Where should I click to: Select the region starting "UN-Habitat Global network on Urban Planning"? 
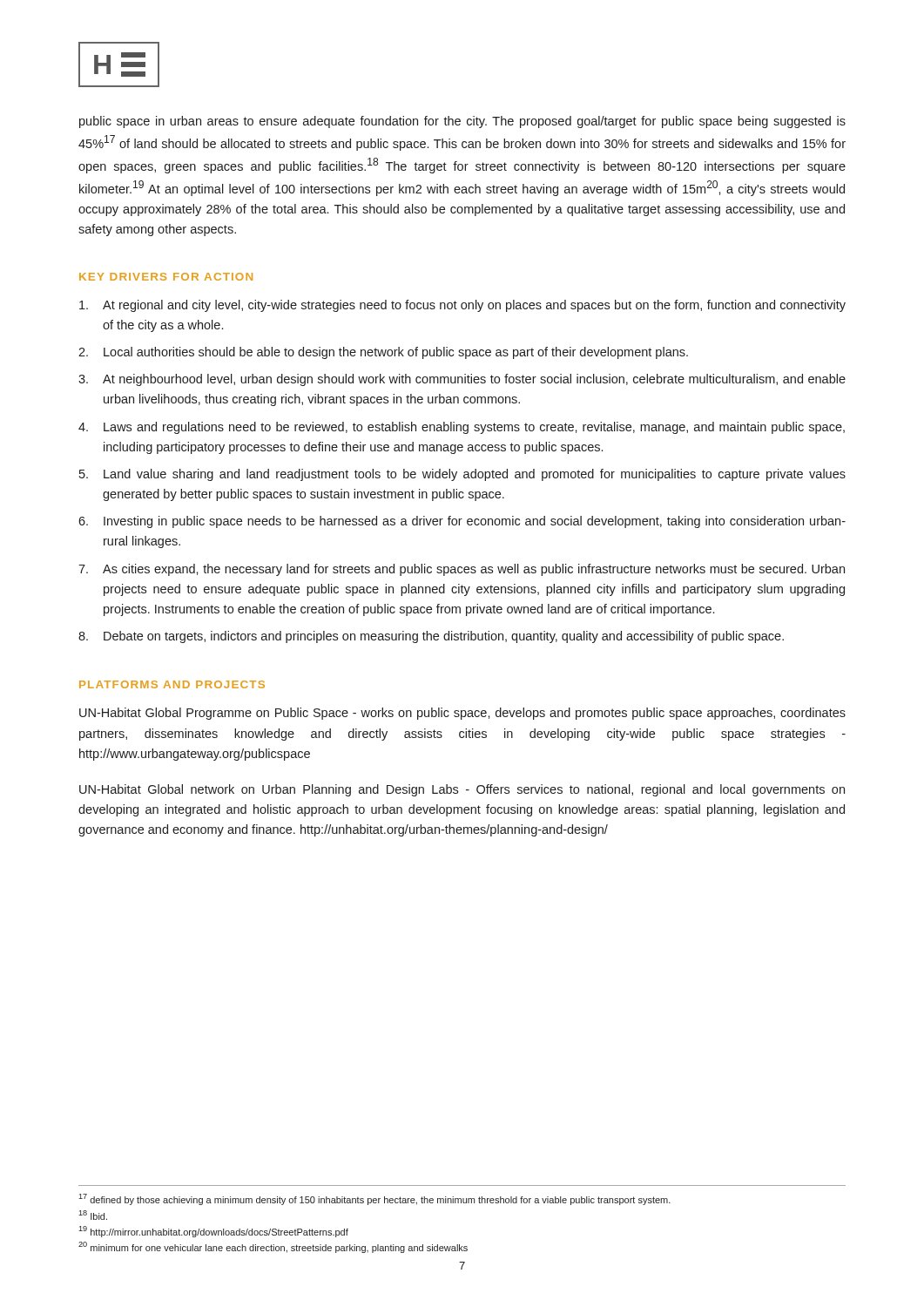[462, 810]
